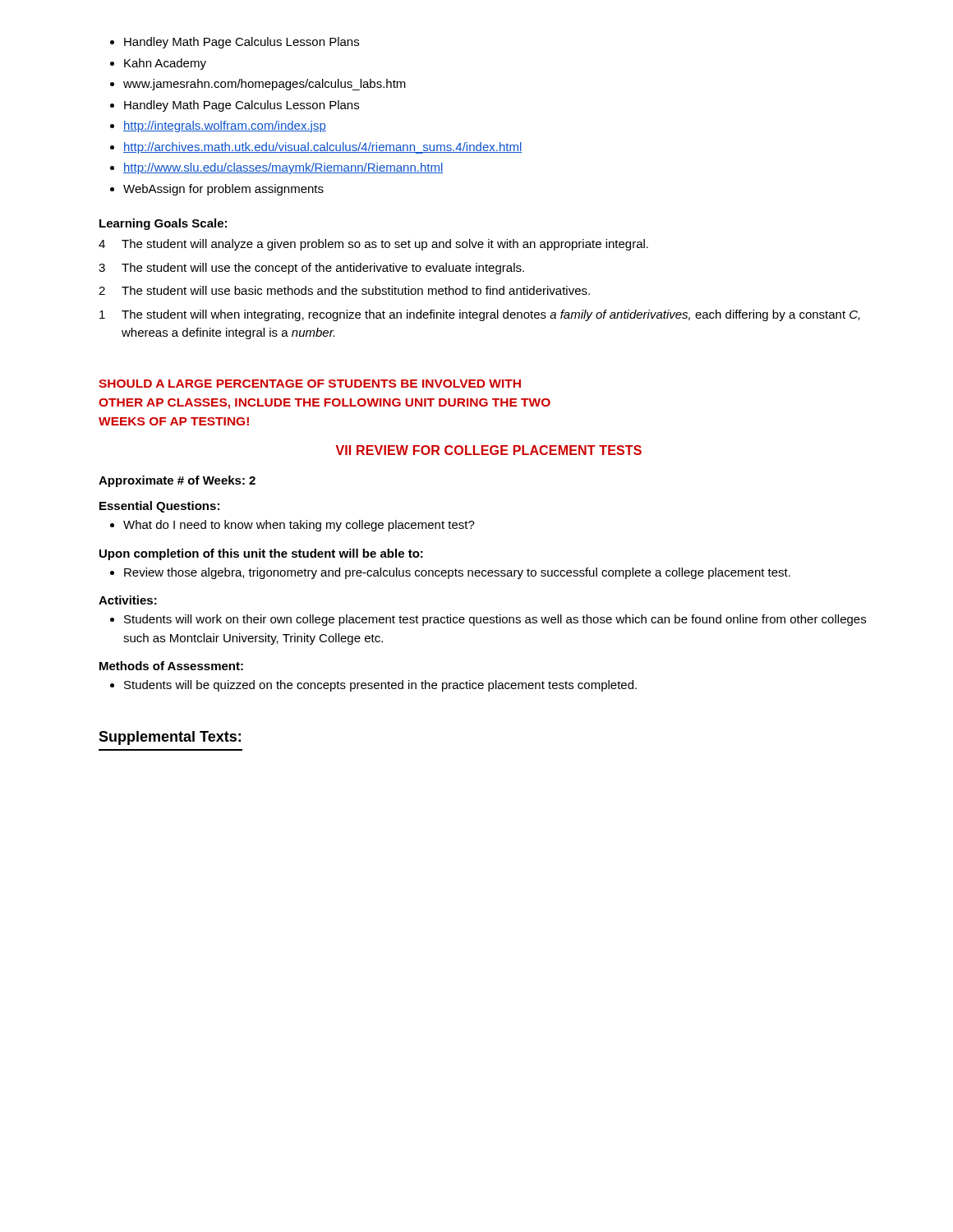Locate the block of text that opens with "Students will be quizzed on the concepts presented"
The height and width of the screenshot is (1232, 953).
point(501,685)
